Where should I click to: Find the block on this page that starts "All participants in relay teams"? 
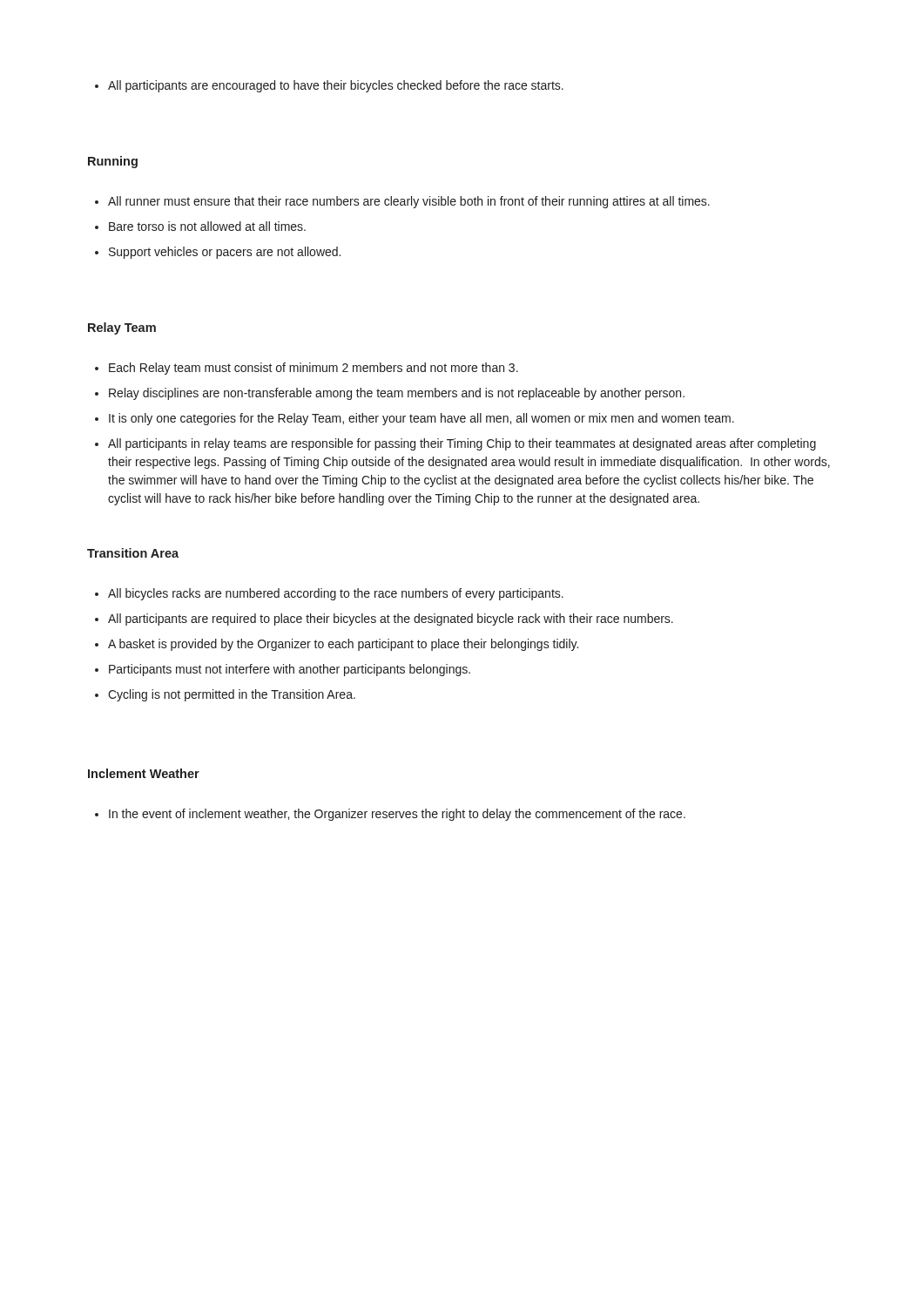click(x=462, y=471)
